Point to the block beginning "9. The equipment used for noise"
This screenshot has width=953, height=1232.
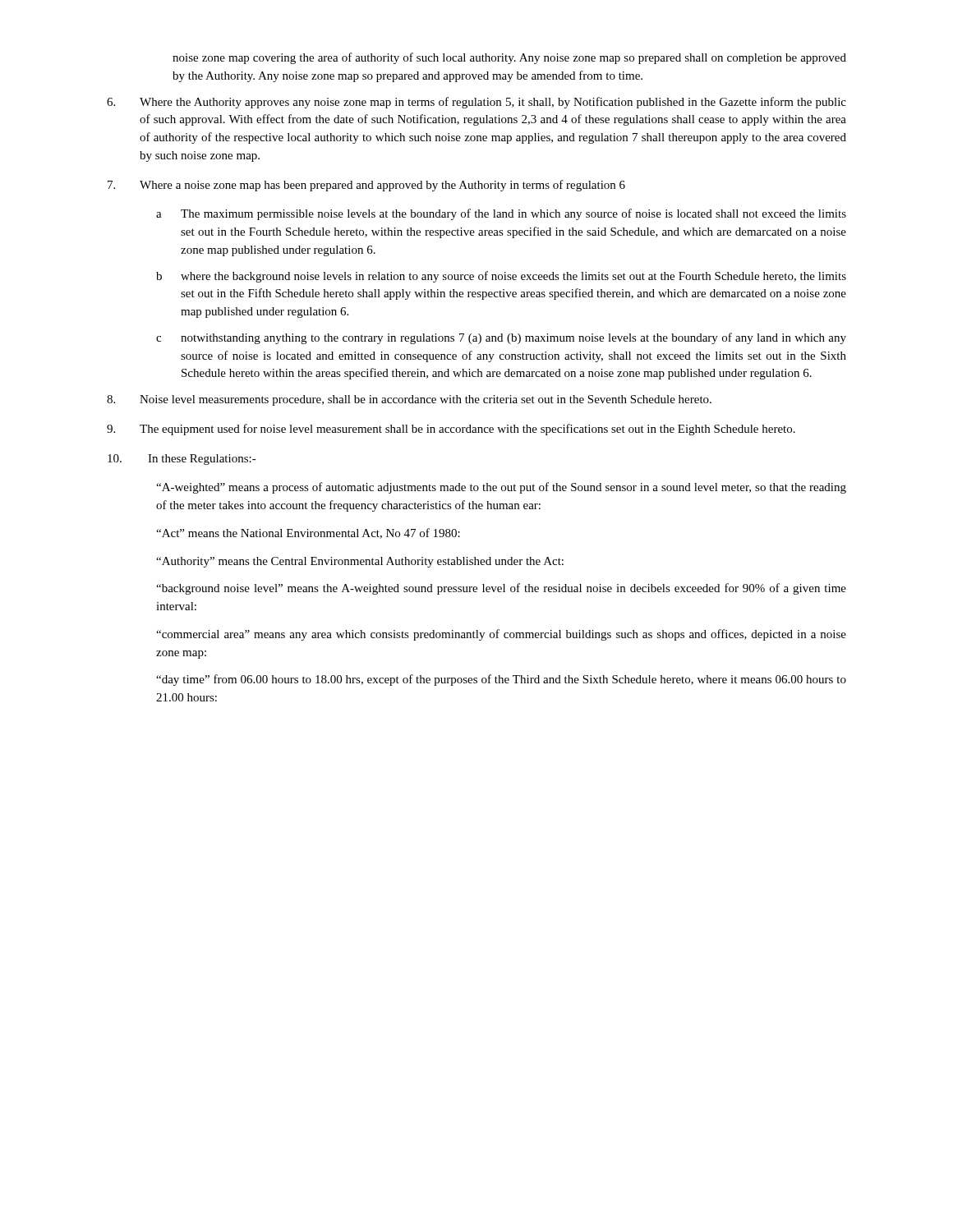click(476, 429)
